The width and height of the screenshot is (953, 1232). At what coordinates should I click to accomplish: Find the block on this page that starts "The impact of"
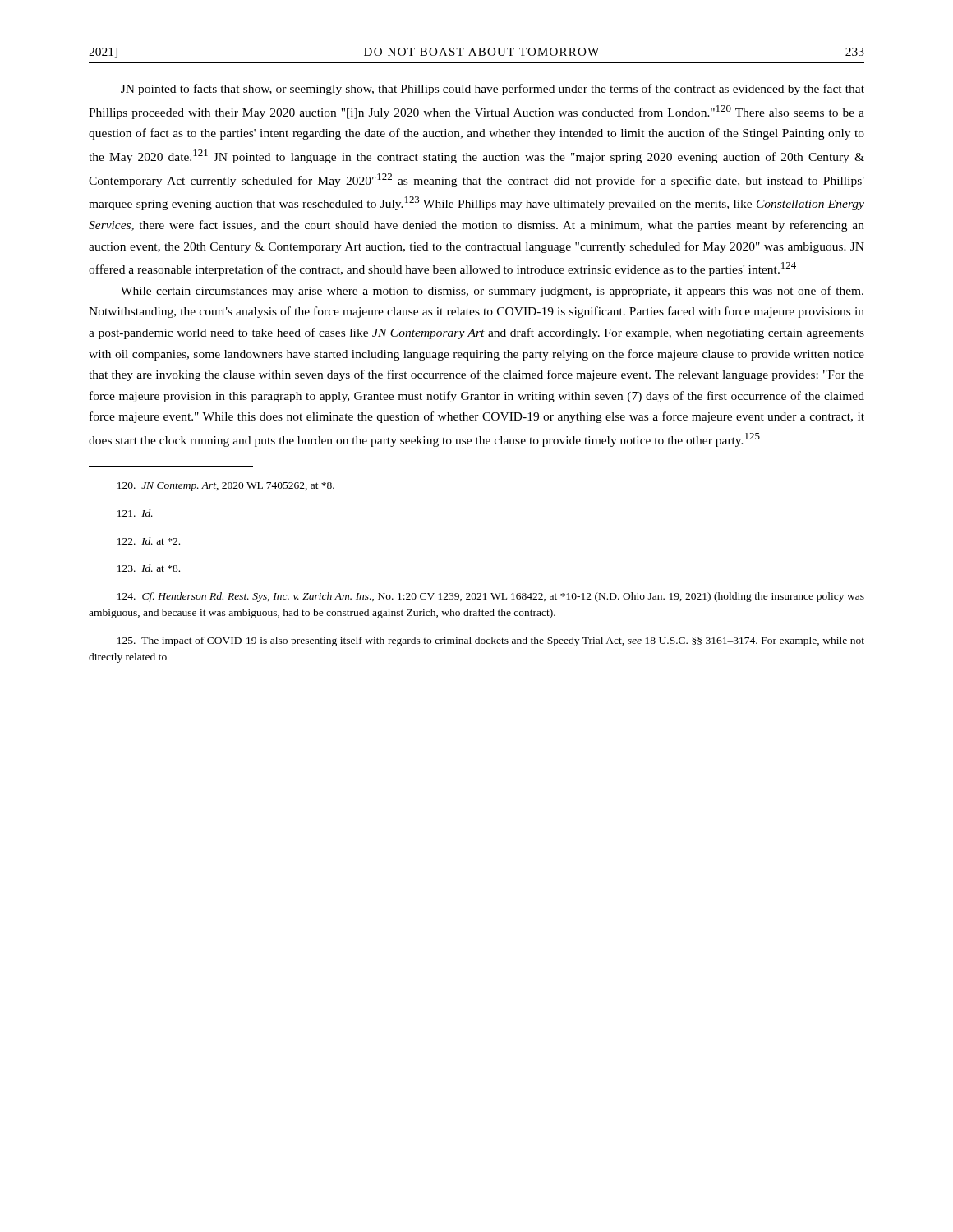pos(476,649)
